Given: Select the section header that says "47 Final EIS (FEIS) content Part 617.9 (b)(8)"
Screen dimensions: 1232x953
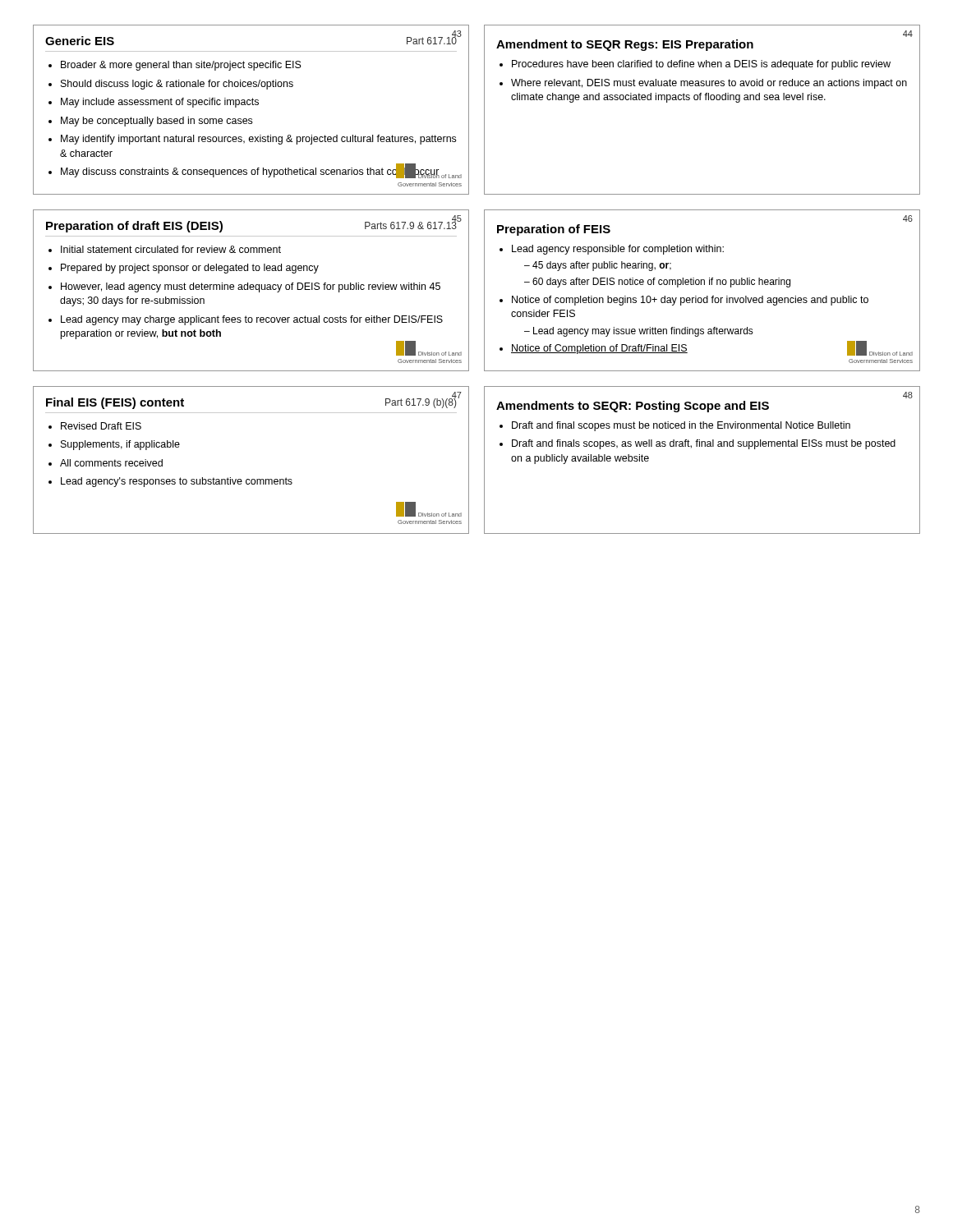Looking at the screenshot, I should click(116, 400).
